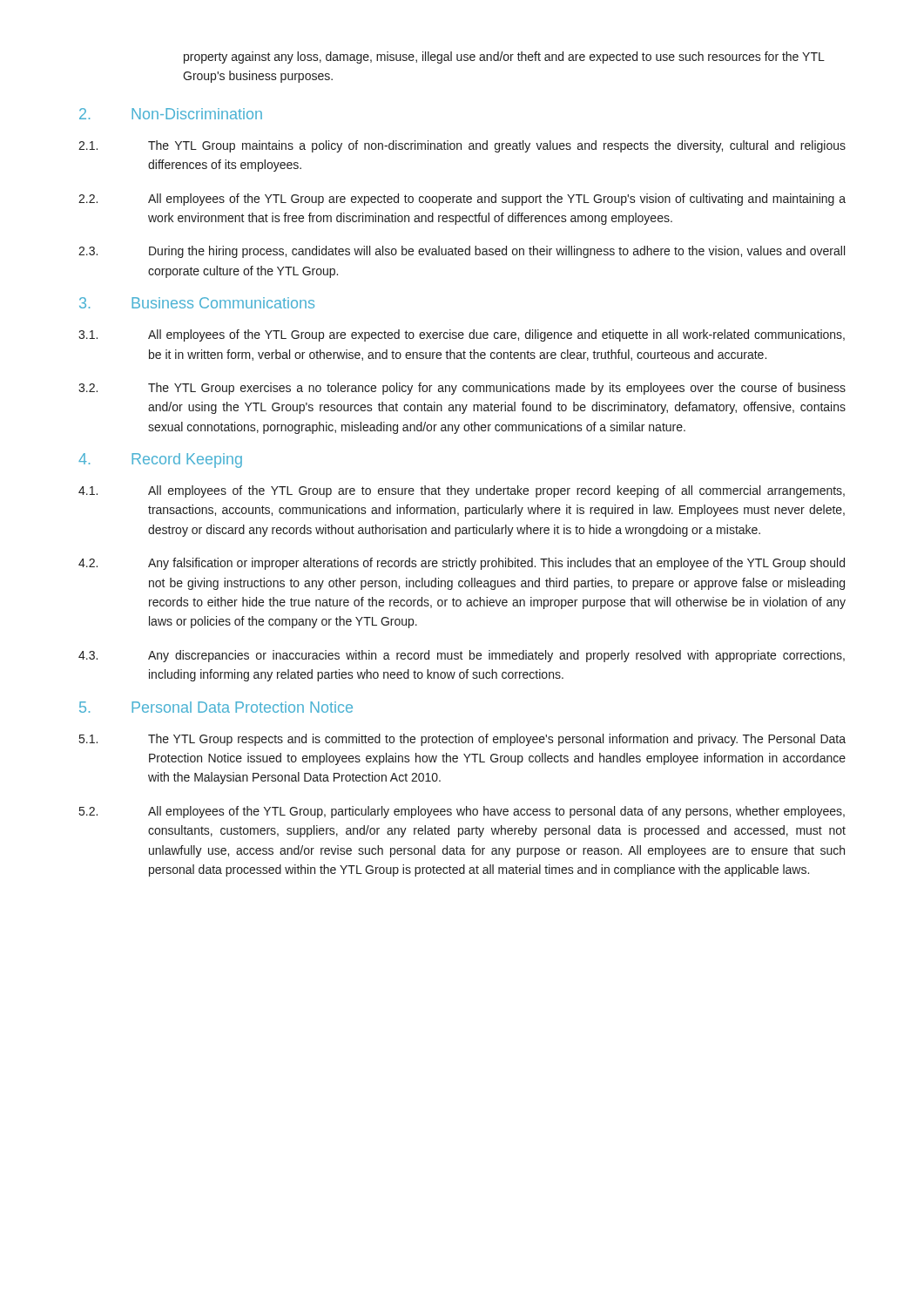Select the block starting "4.3. Any discrepancies or inaccuracies within a record"
Screen dimensions: 1307x924
(462, 665)
